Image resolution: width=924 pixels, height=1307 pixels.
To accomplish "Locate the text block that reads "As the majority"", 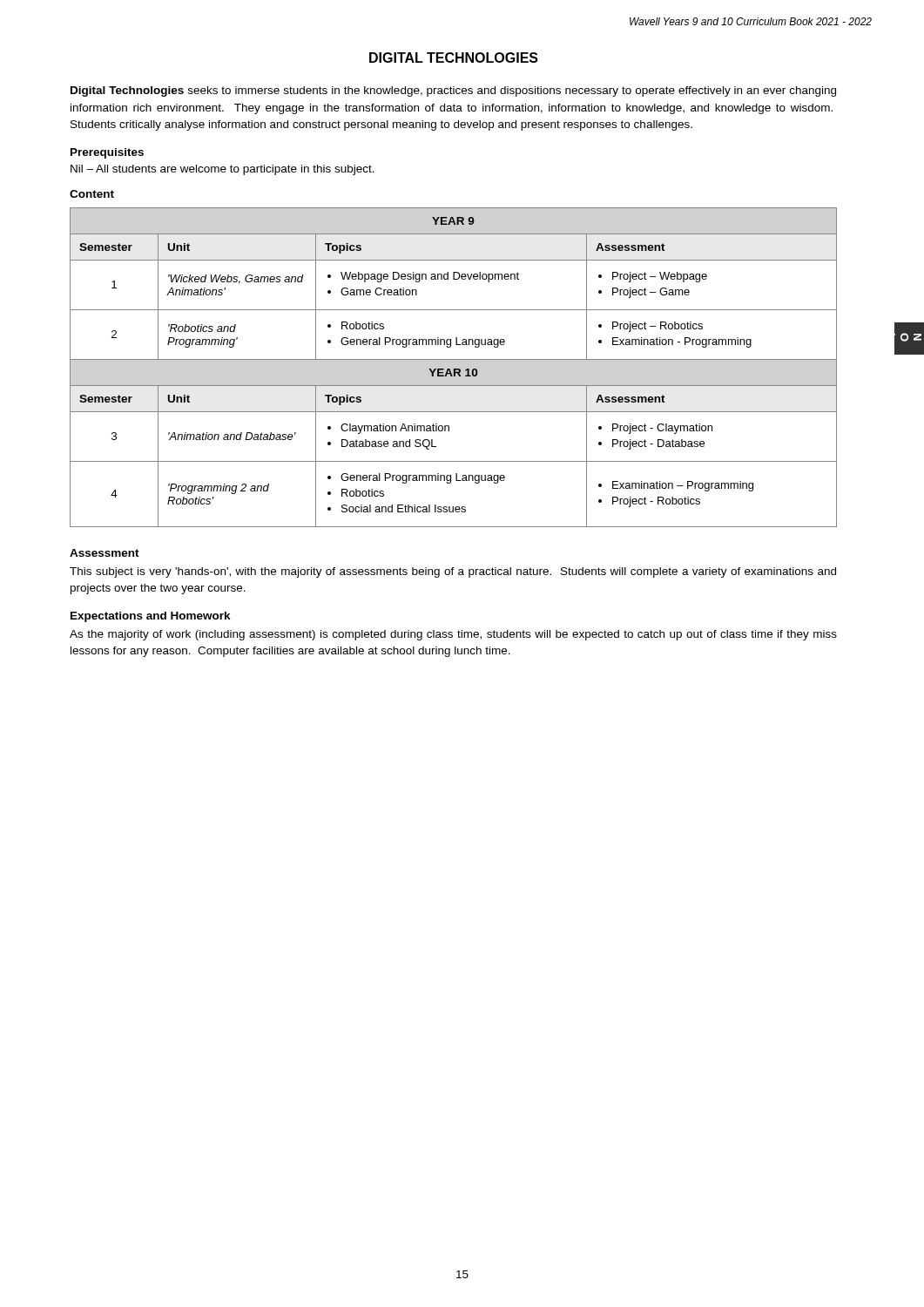I will (453, 642).
